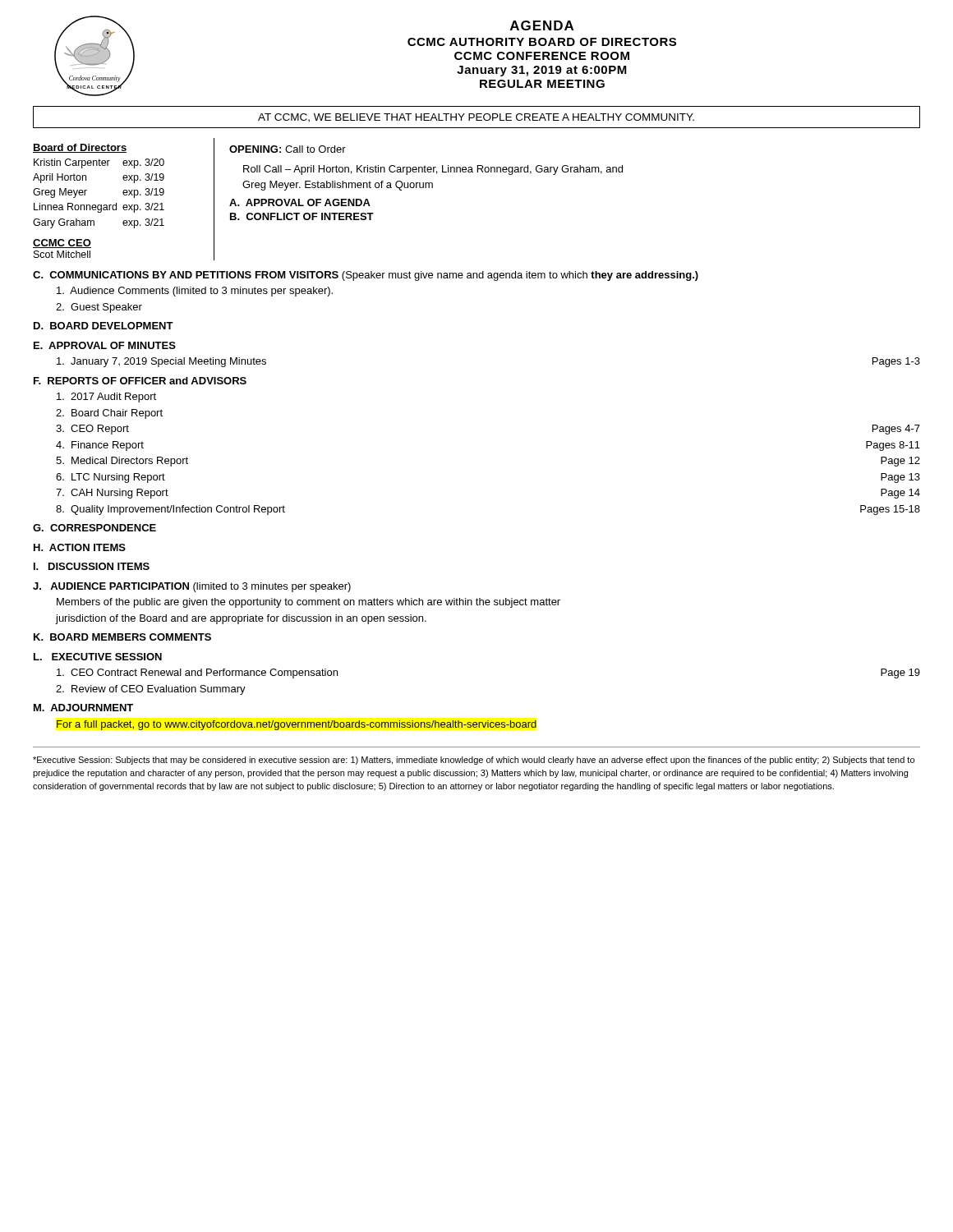Where is the passage that starts "AT CCMC, WE BELIEVE THAT"?
This screenshot has width=953, height=1232.
476,117
